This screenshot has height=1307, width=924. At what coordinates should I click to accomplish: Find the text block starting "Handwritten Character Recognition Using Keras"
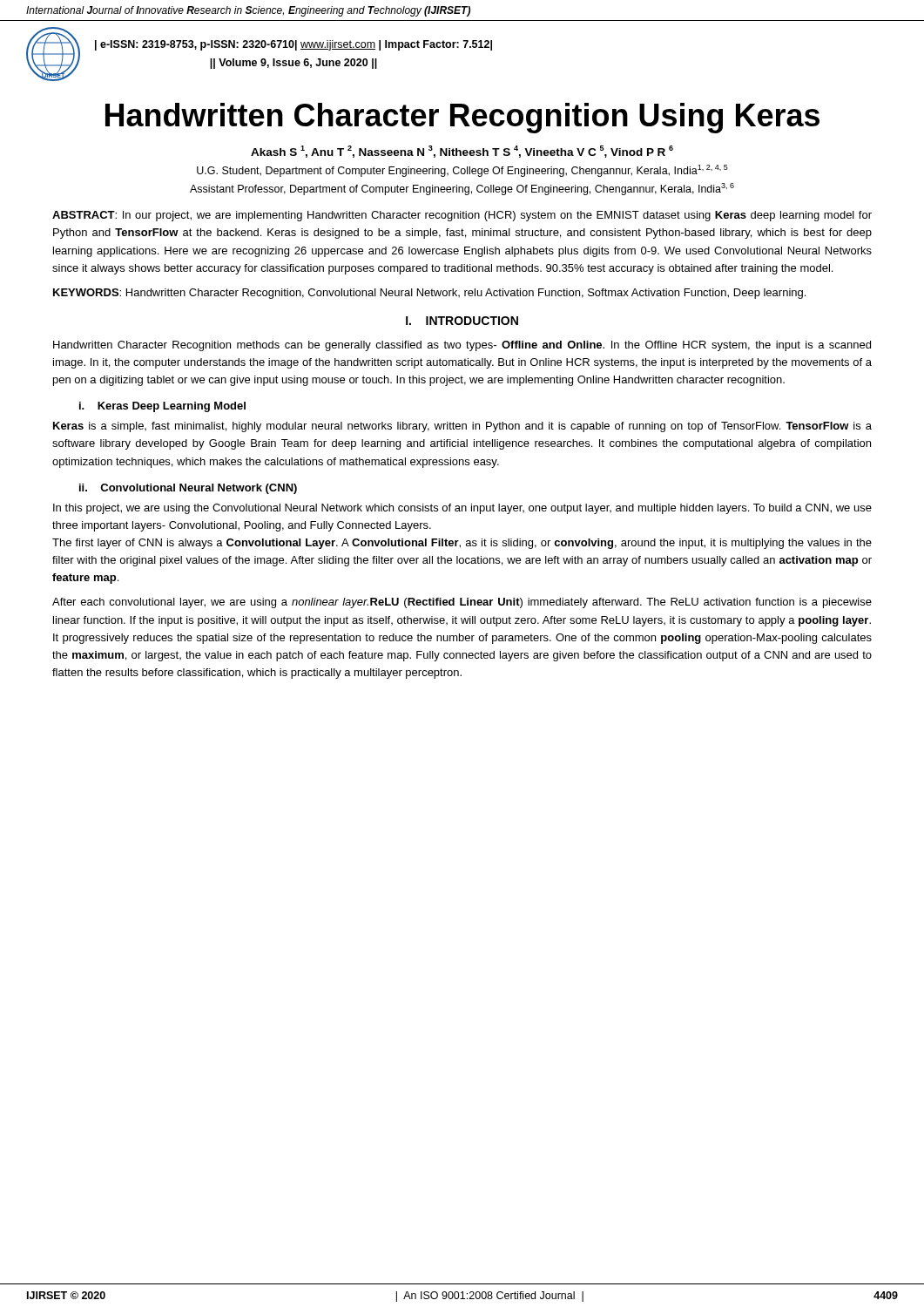point(462,115)
